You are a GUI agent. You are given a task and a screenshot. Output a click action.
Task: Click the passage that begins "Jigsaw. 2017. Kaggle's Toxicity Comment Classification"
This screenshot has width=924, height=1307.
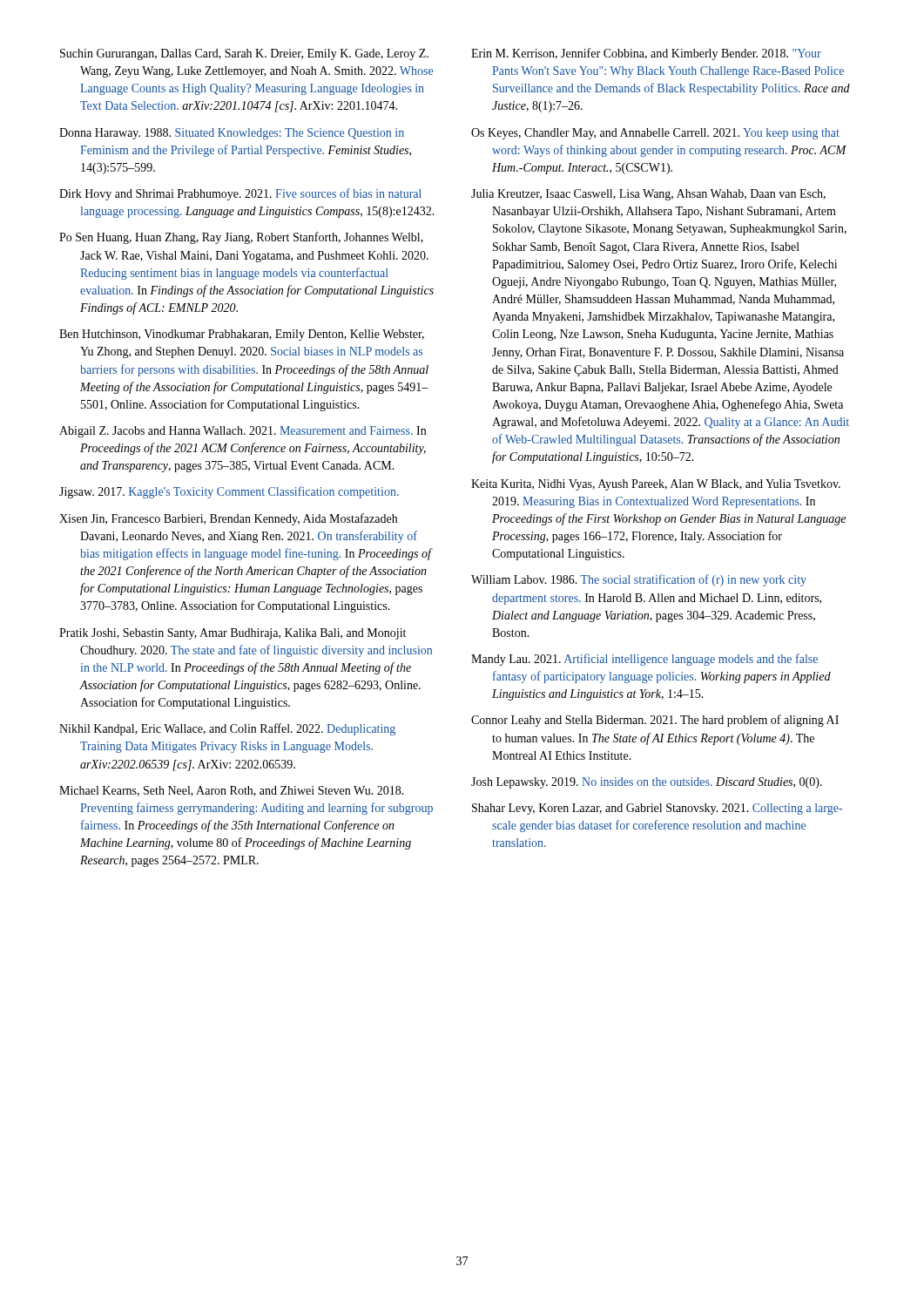[x=229, y=492]
